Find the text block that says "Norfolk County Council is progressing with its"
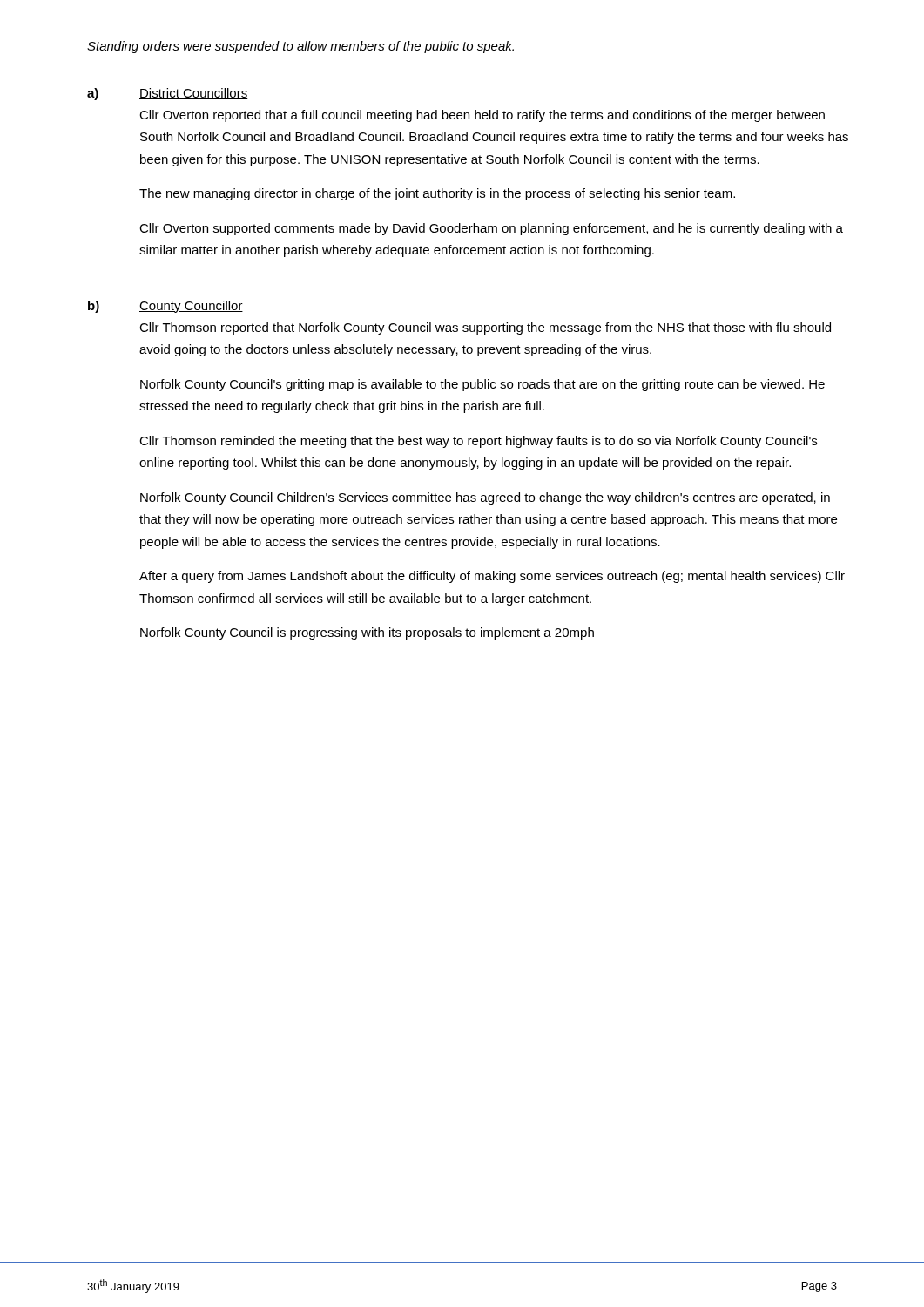Screen dimensions: 1307x924 [367, 632]
